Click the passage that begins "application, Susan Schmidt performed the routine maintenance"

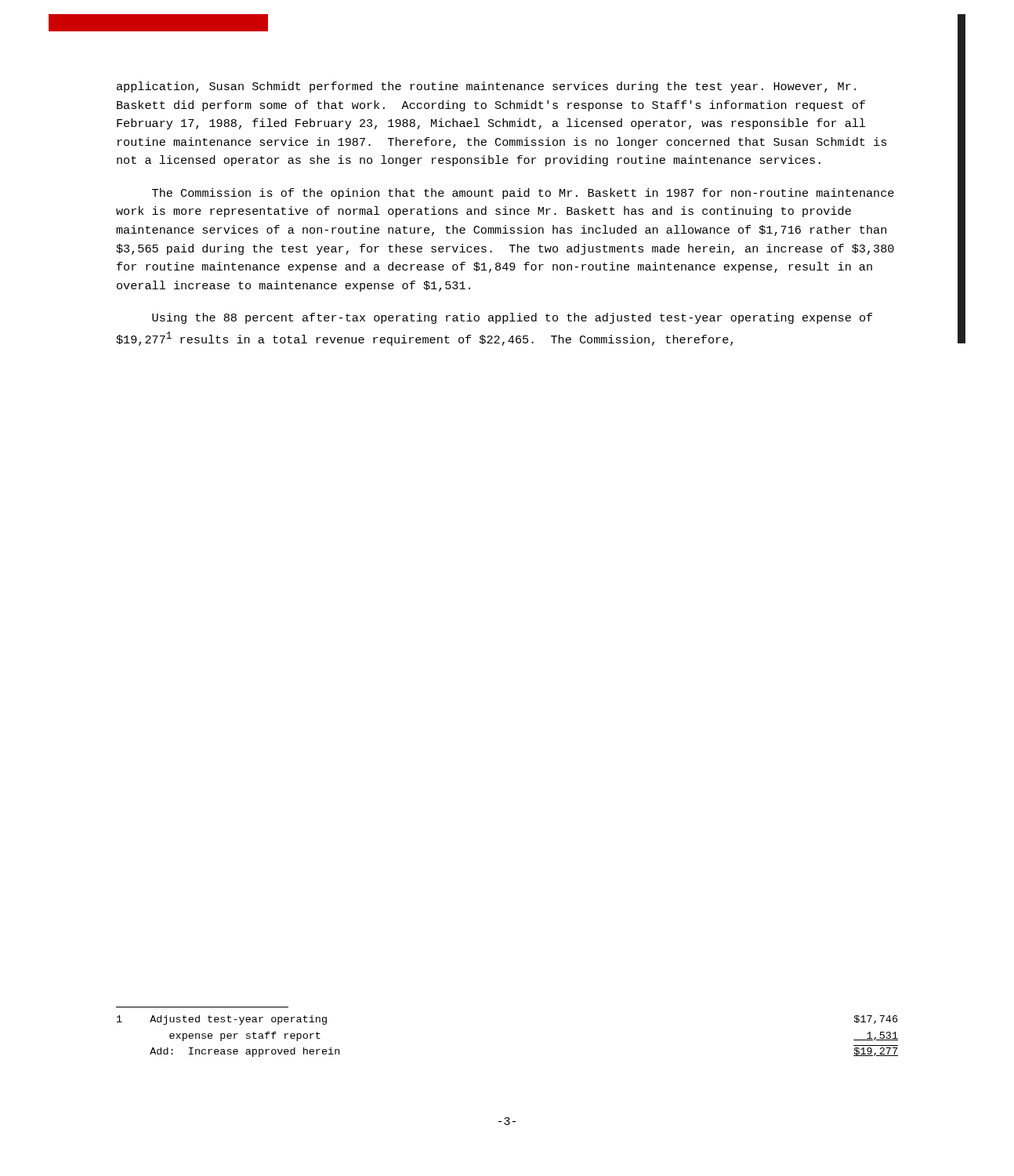507,214
